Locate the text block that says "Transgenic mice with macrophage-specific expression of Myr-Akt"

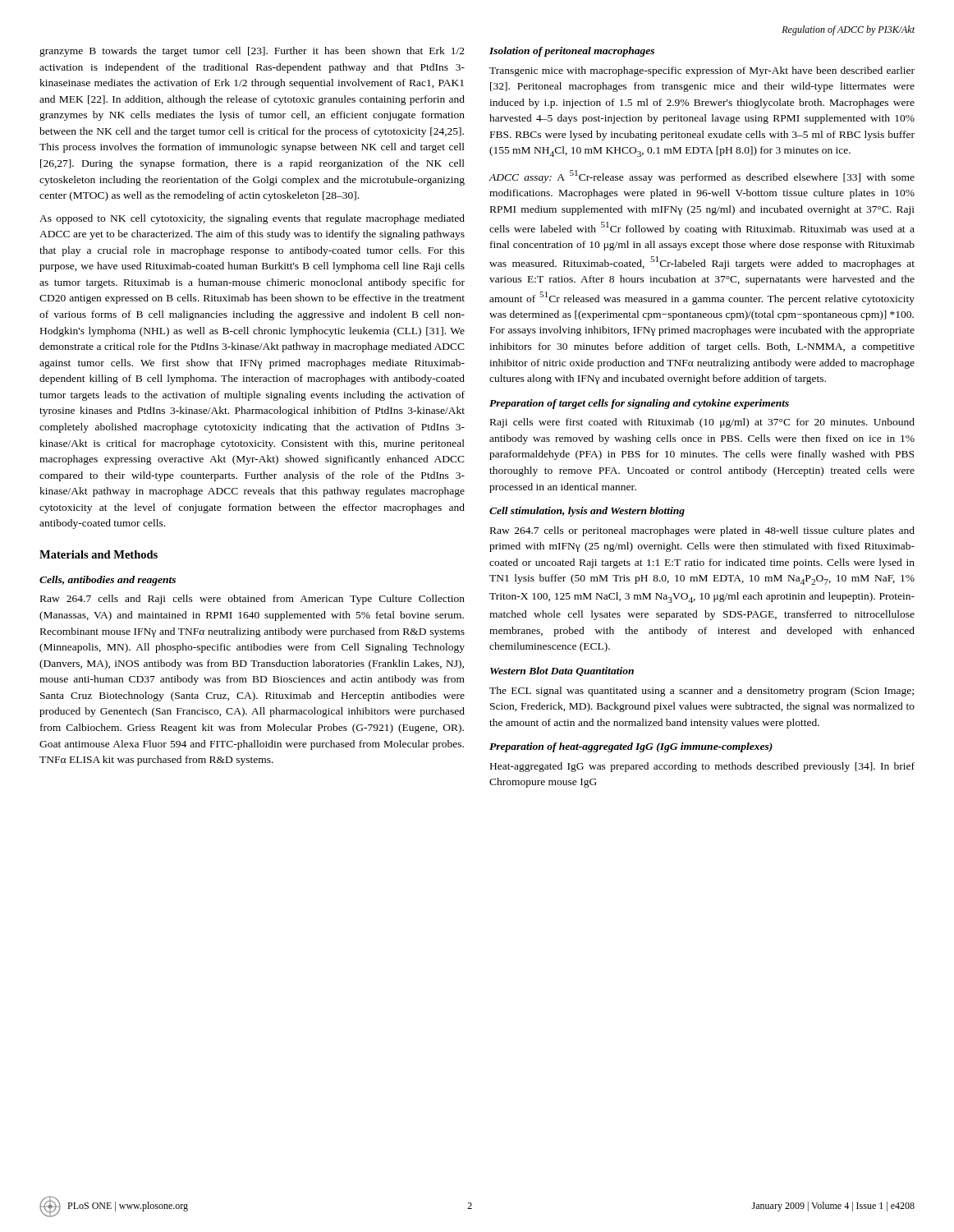[x=702, y=224]
